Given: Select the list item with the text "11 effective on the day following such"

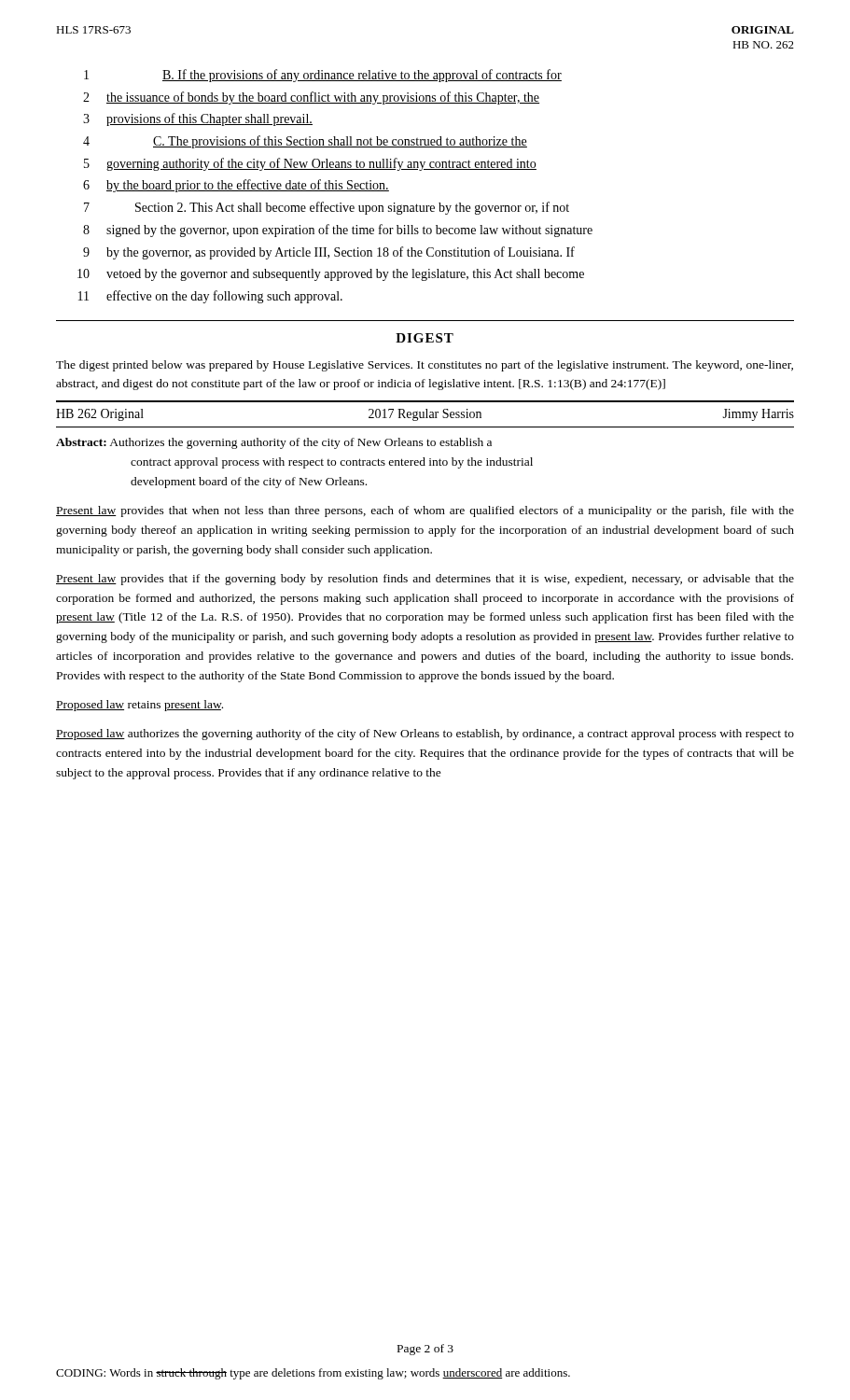Looking at the screenshot, I should (x=210, y=297).
